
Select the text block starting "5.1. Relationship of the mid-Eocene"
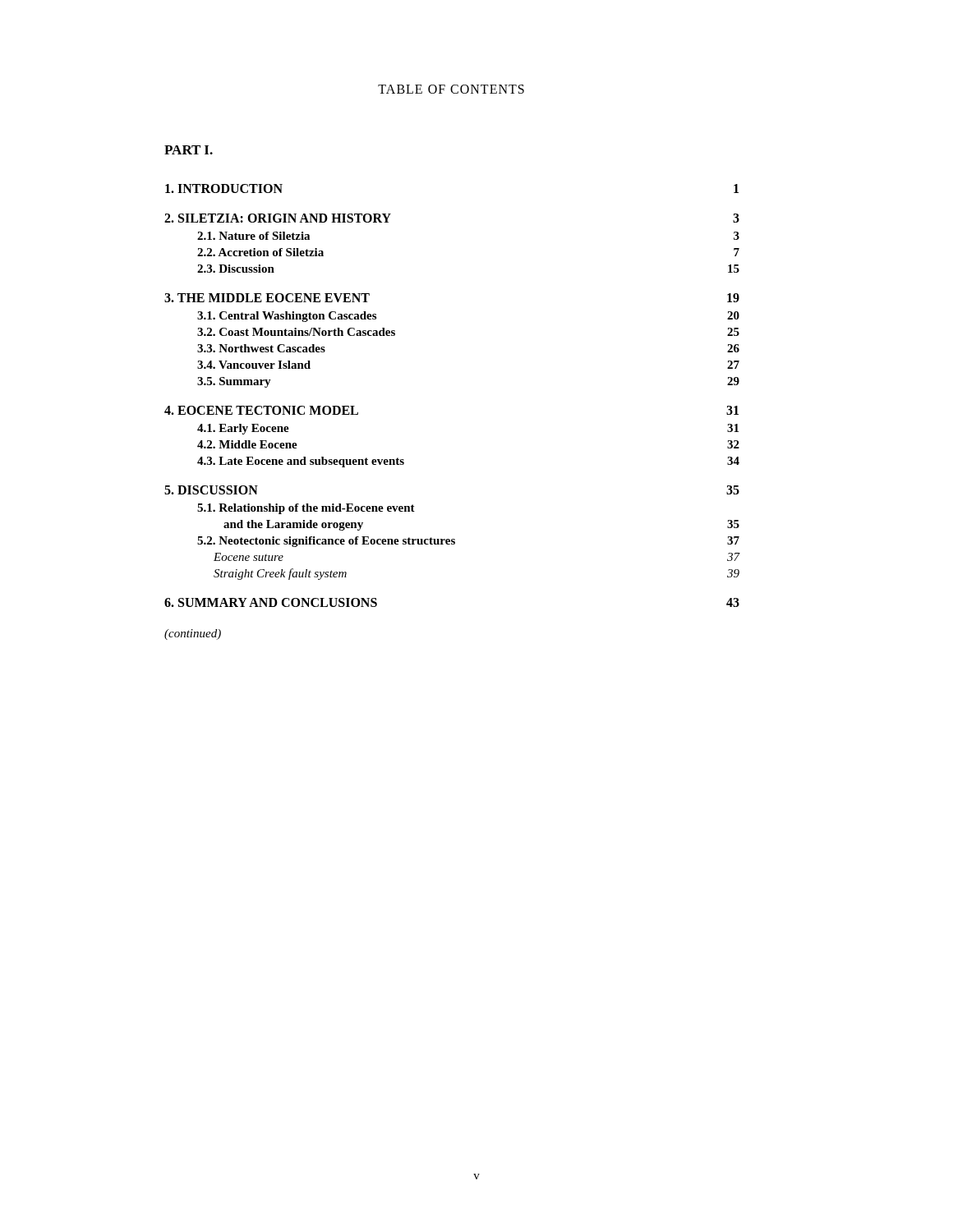(x=306, y=509)
